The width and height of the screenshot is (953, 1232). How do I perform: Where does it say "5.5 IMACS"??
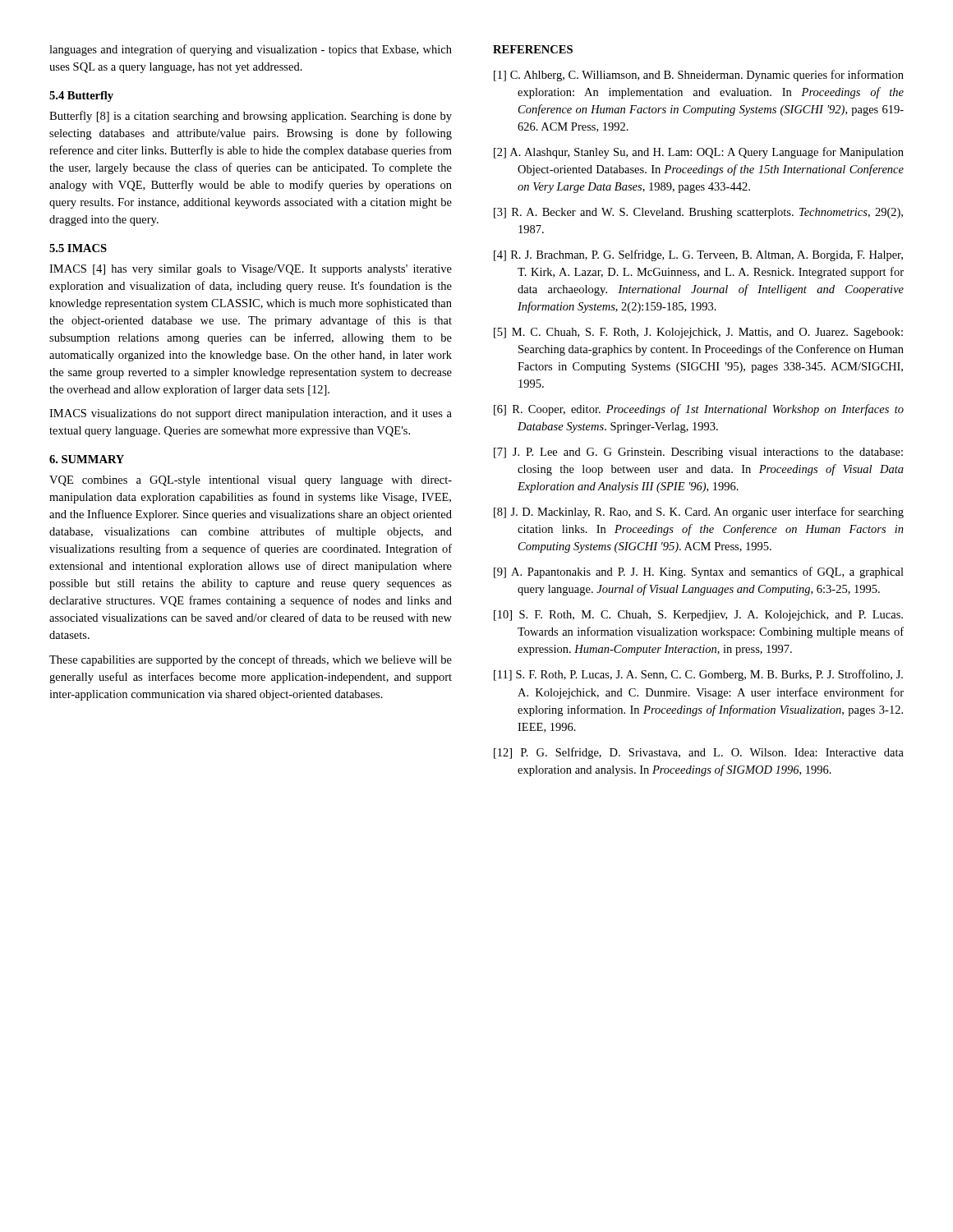pos(78,248)
